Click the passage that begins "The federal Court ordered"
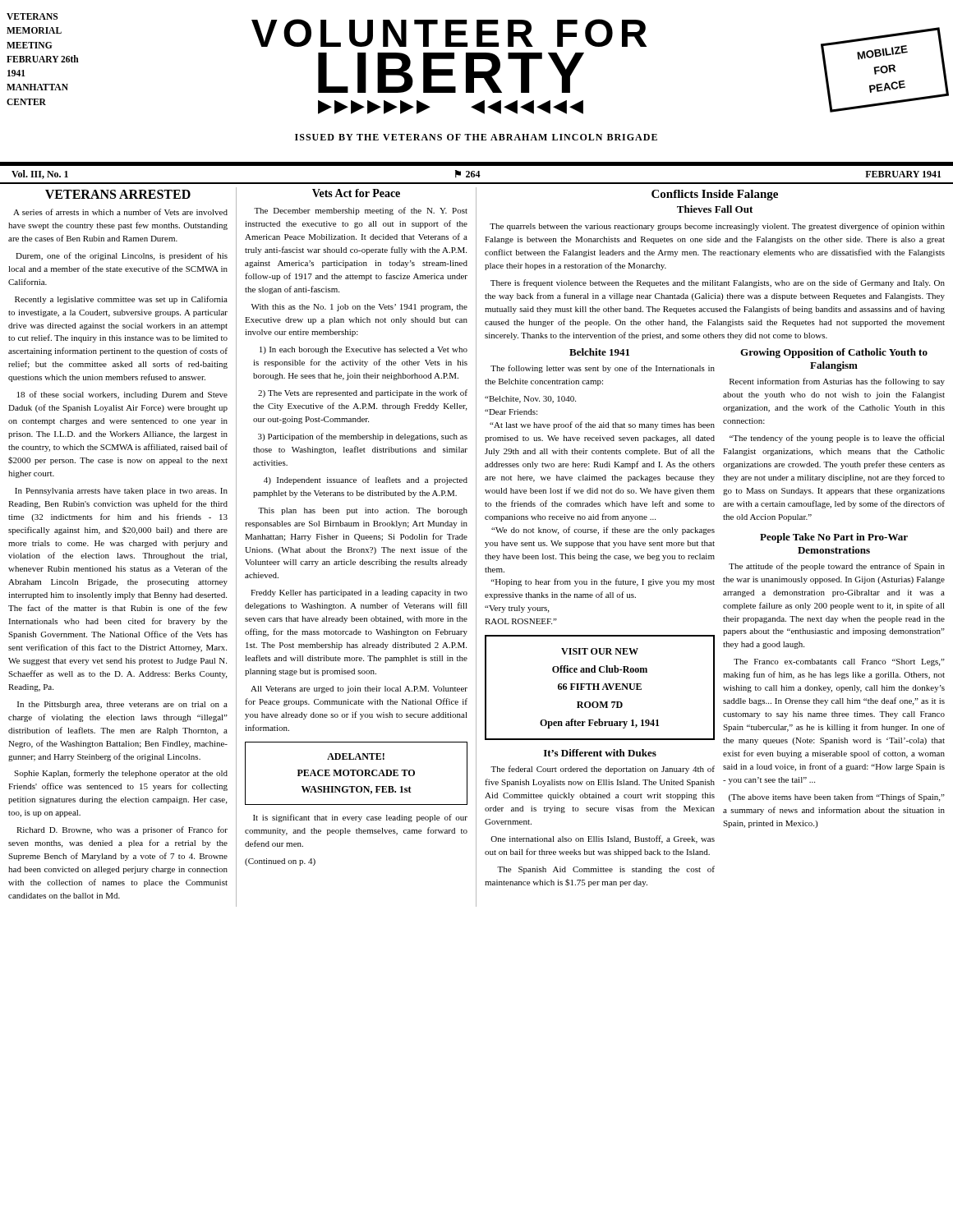Image resolution: width=953 pixels, height=1232 pixels. point(600,795)
